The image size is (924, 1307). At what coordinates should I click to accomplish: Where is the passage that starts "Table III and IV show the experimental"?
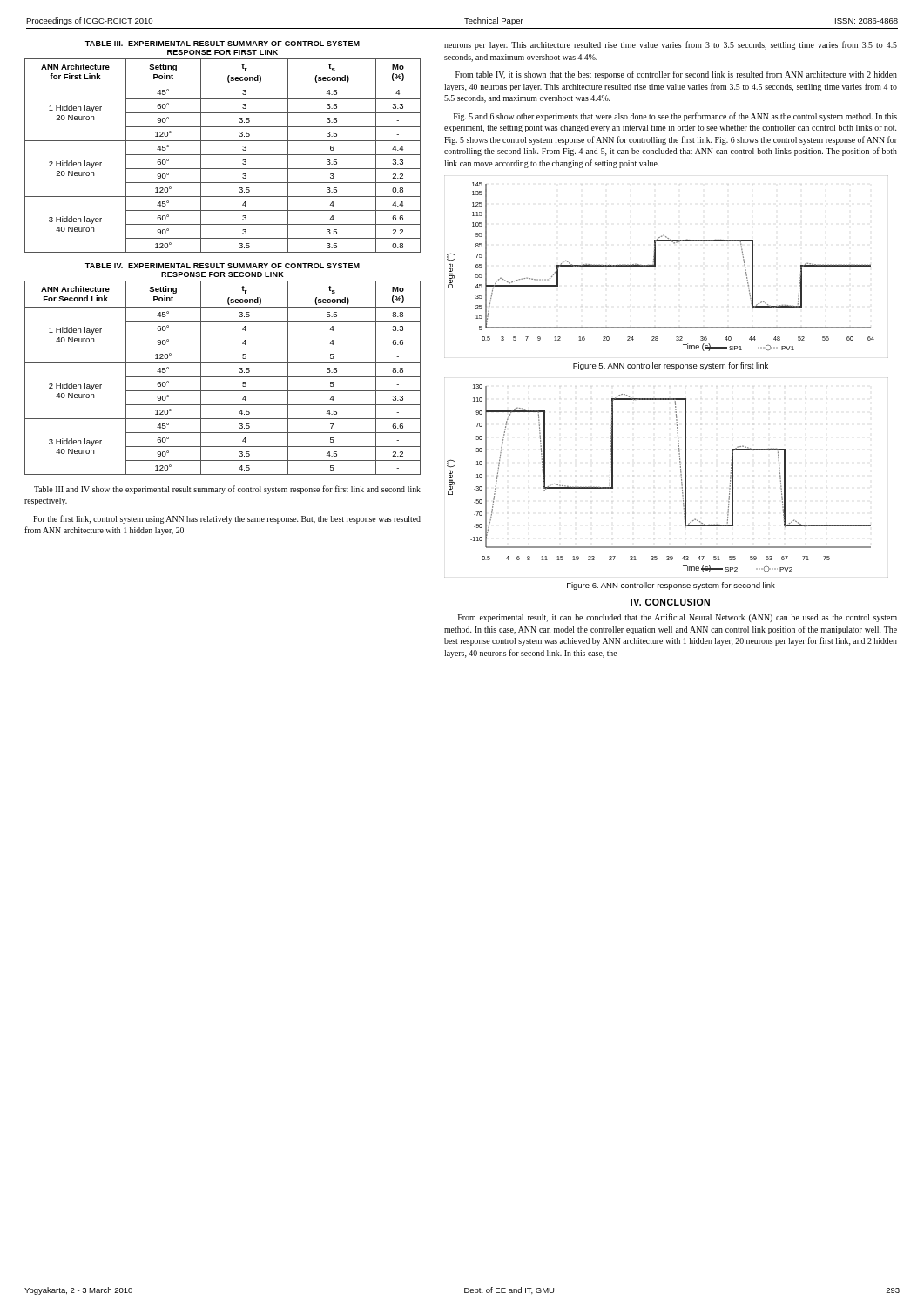point(222,495)
